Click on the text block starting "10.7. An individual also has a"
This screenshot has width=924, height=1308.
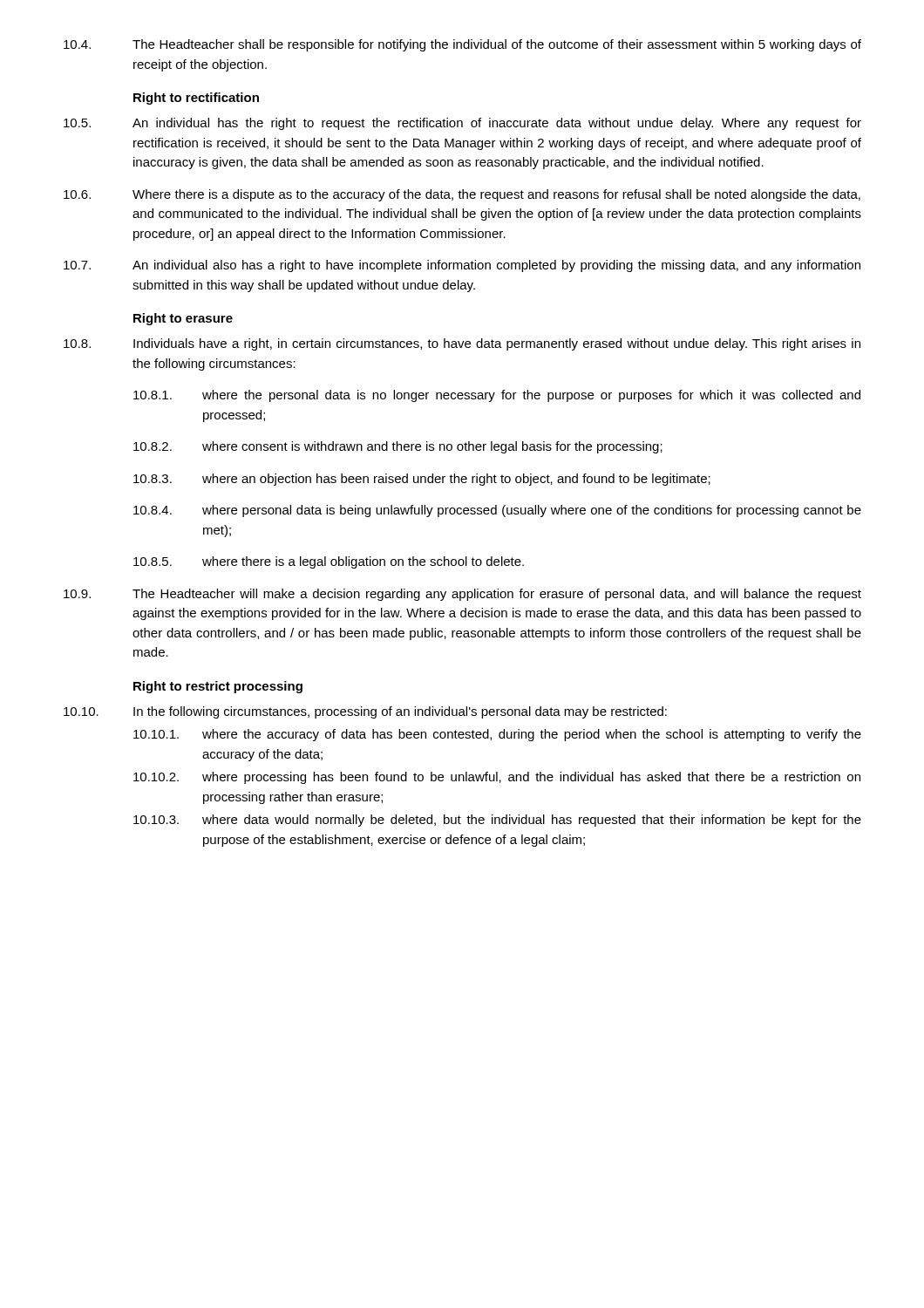[x=462, y=275]
